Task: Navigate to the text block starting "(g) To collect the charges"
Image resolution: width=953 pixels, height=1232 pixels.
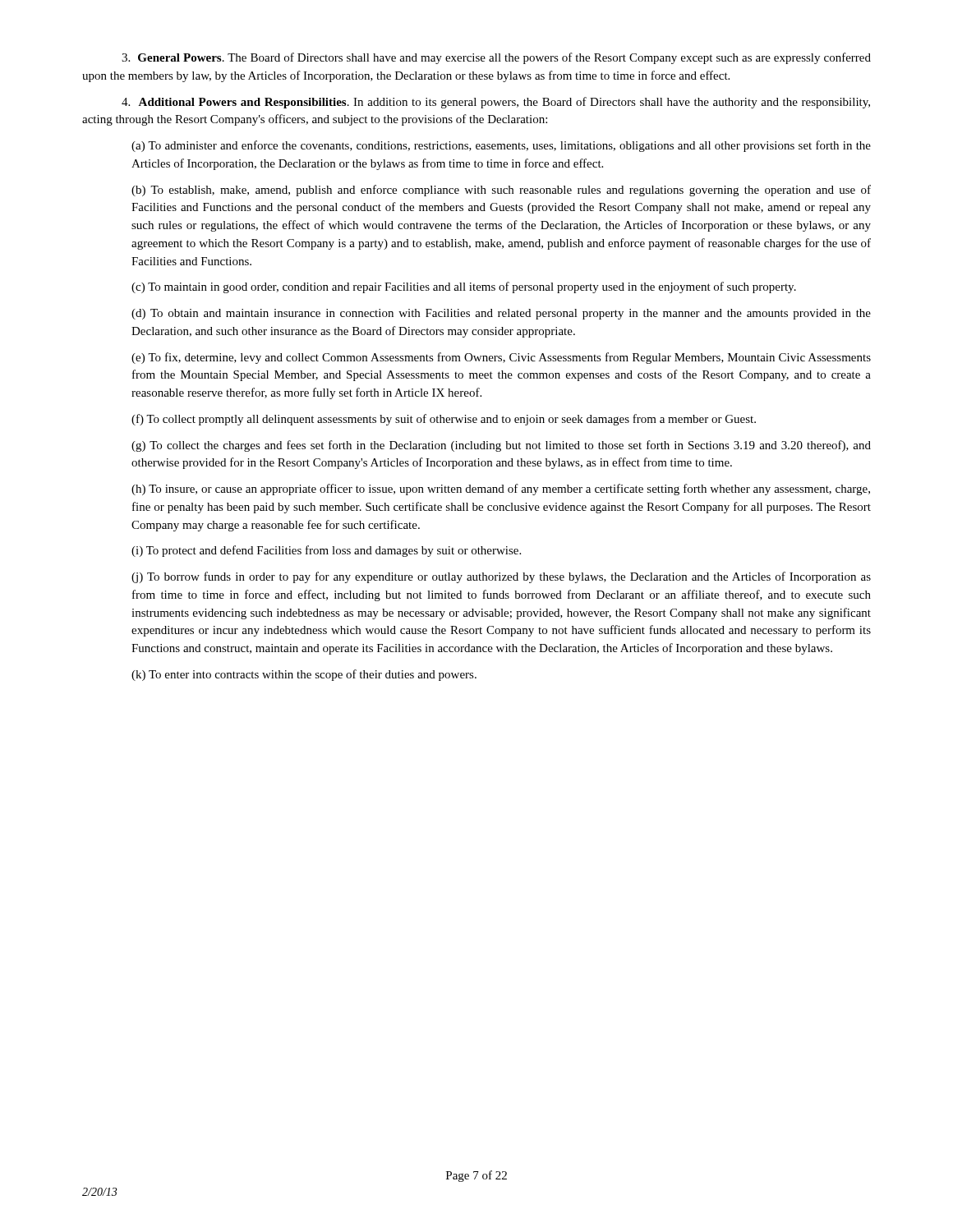Action: click(501, 454)
